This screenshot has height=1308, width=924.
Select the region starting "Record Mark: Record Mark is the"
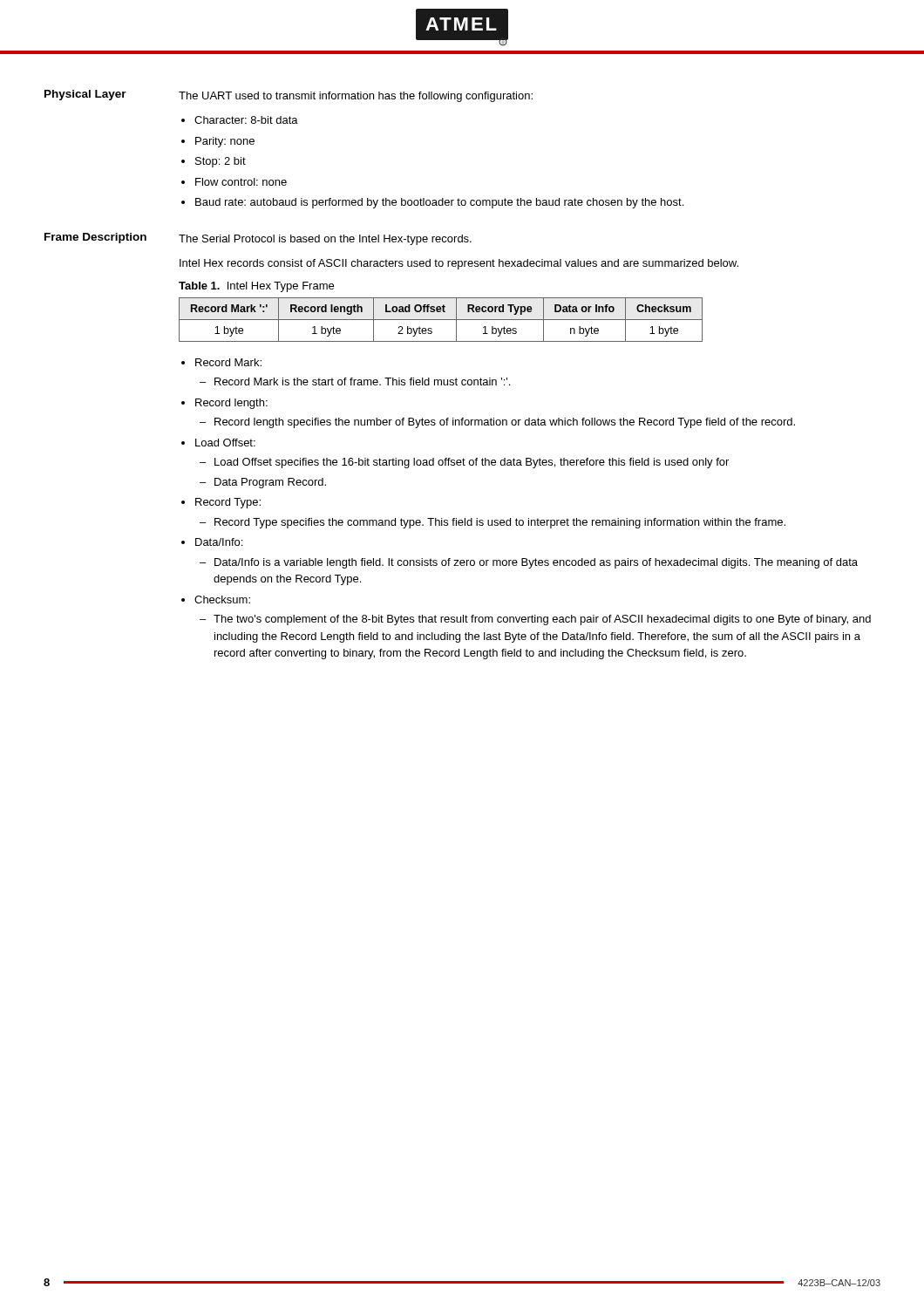pyautogui.click(x=228, y=362)
